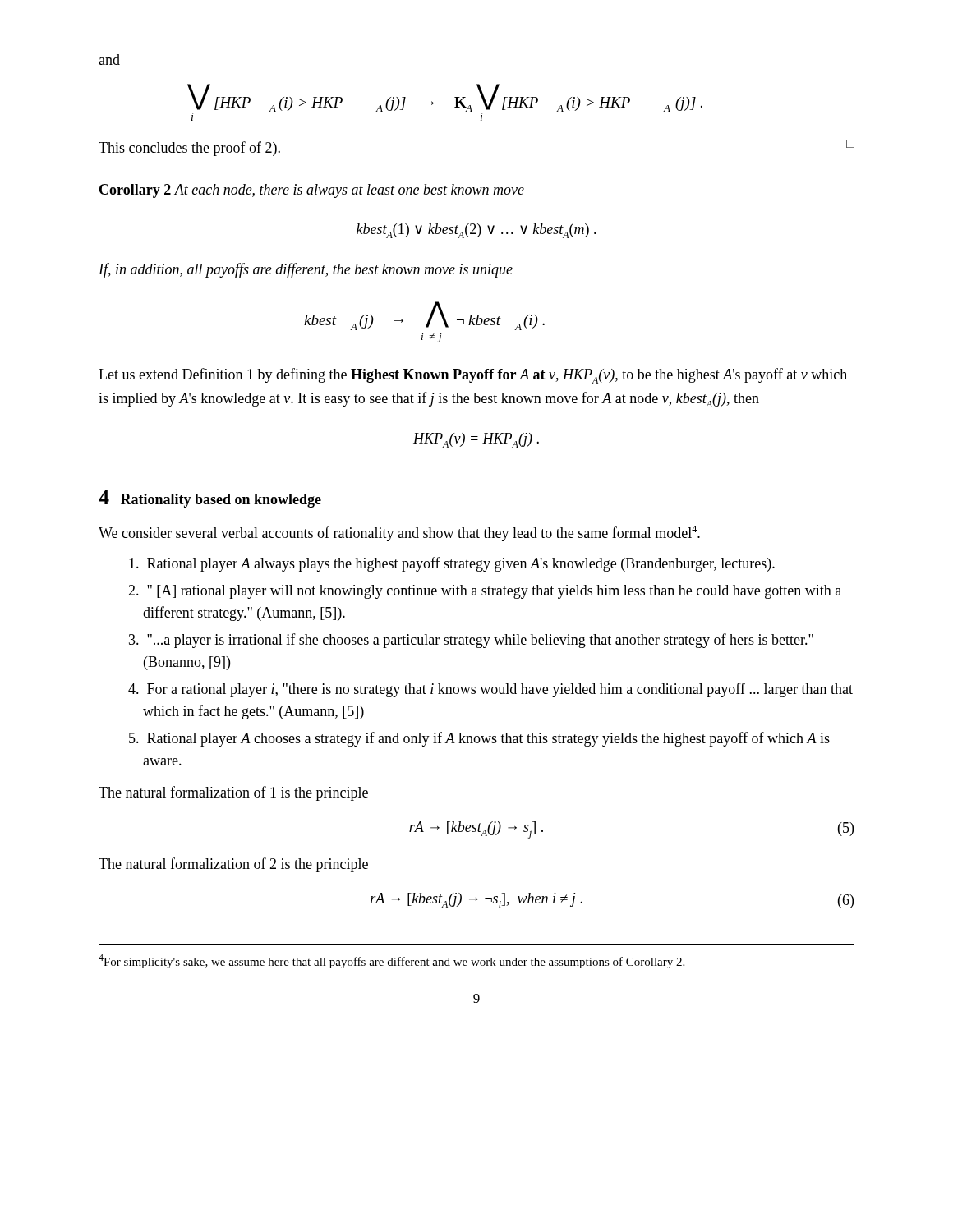The image size is (953, 1232).
Task: Click where it says "rA → [kbestA(j) → sj] . (5)"
Action: click(x=476, y=829)
